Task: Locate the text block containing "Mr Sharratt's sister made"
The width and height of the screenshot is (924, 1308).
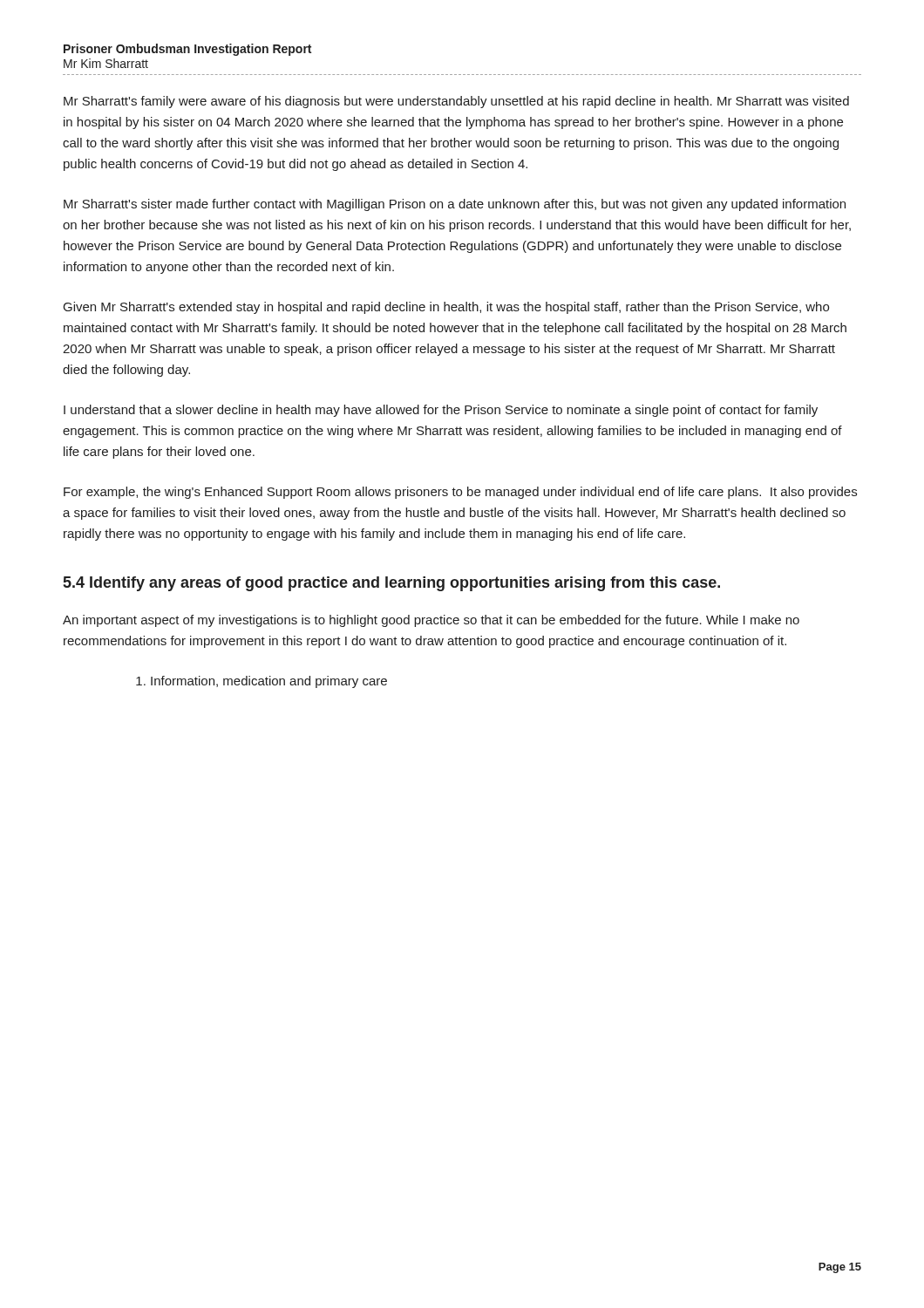Action: click(x=457, y=235)
